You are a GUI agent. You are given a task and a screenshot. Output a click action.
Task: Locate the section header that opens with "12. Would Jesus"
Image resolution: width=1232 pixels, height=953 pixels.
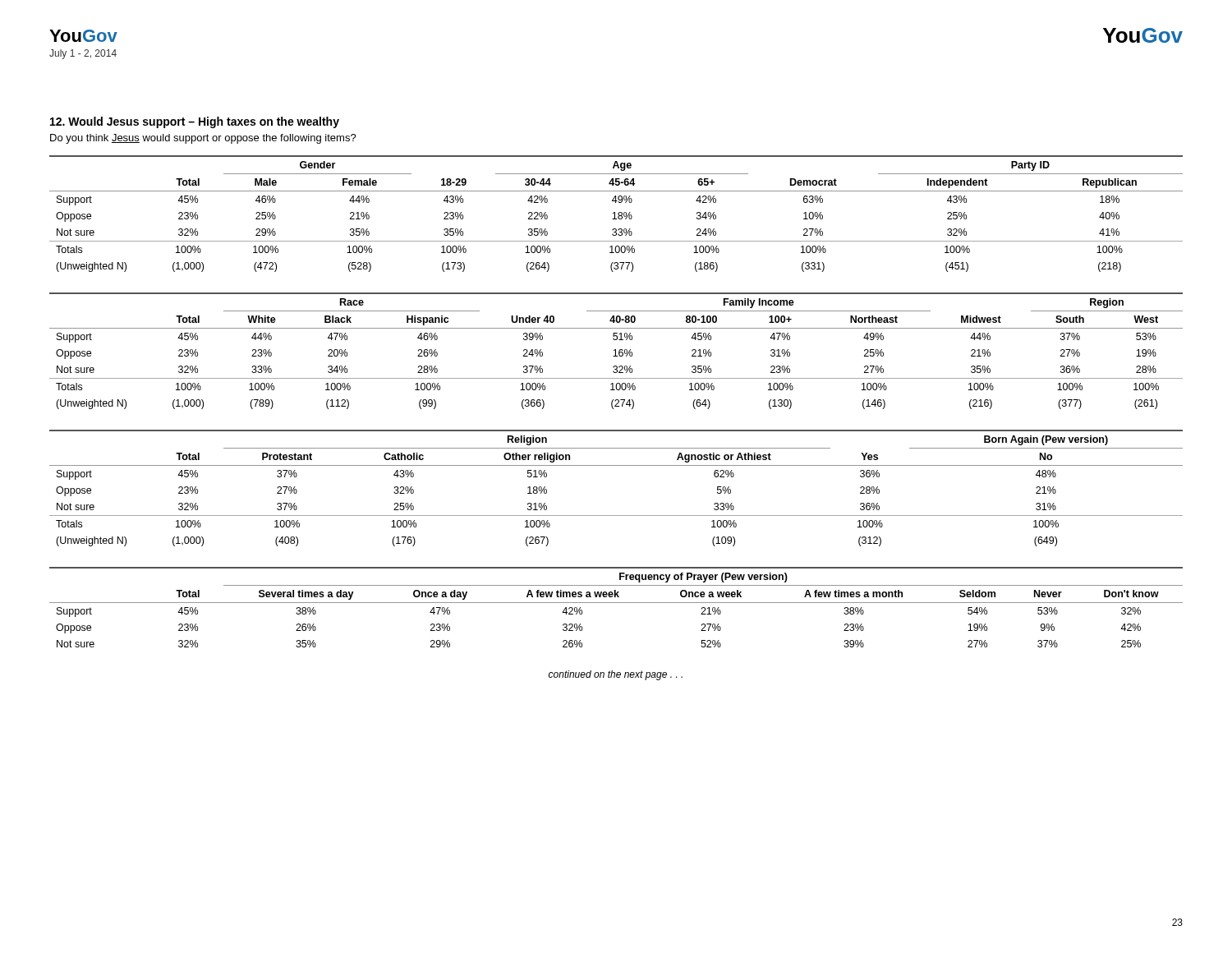click(x=194, y=122)
